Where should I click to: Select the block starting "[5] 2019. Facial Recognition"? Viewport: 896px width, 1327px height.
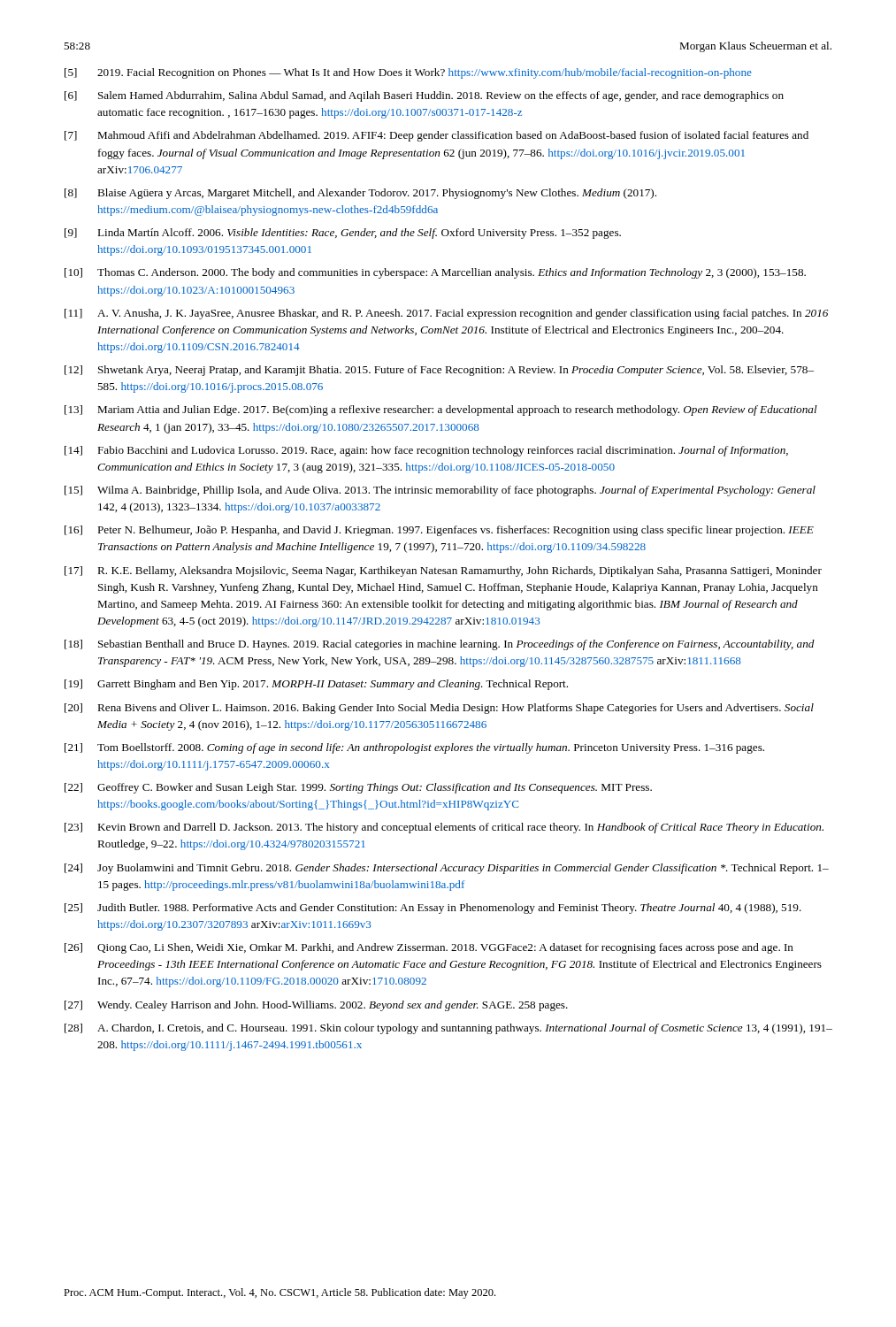tap(448, 72)
